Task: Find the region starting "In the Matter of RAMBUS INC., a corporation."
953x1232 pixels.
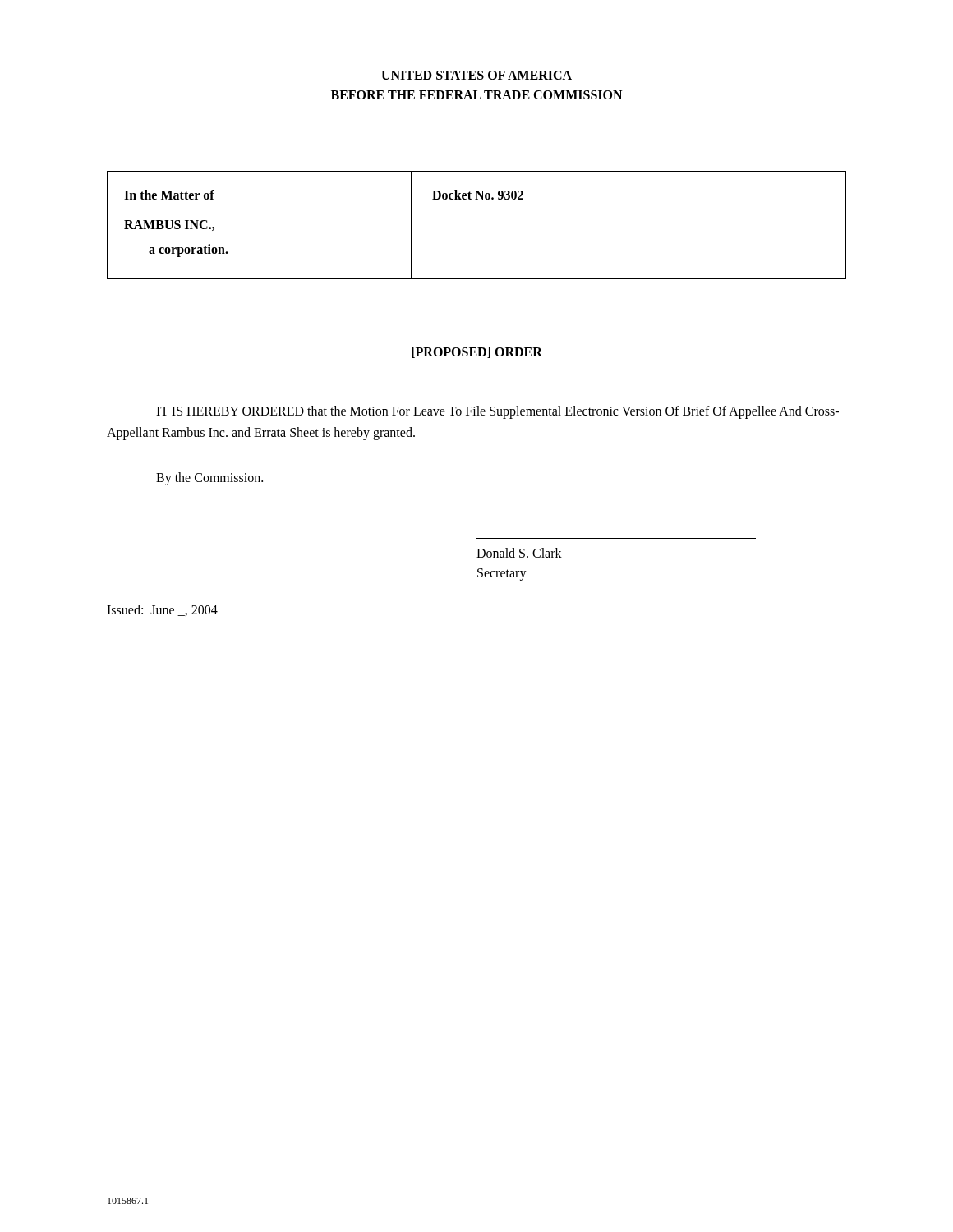Action: tap(476, 225)
